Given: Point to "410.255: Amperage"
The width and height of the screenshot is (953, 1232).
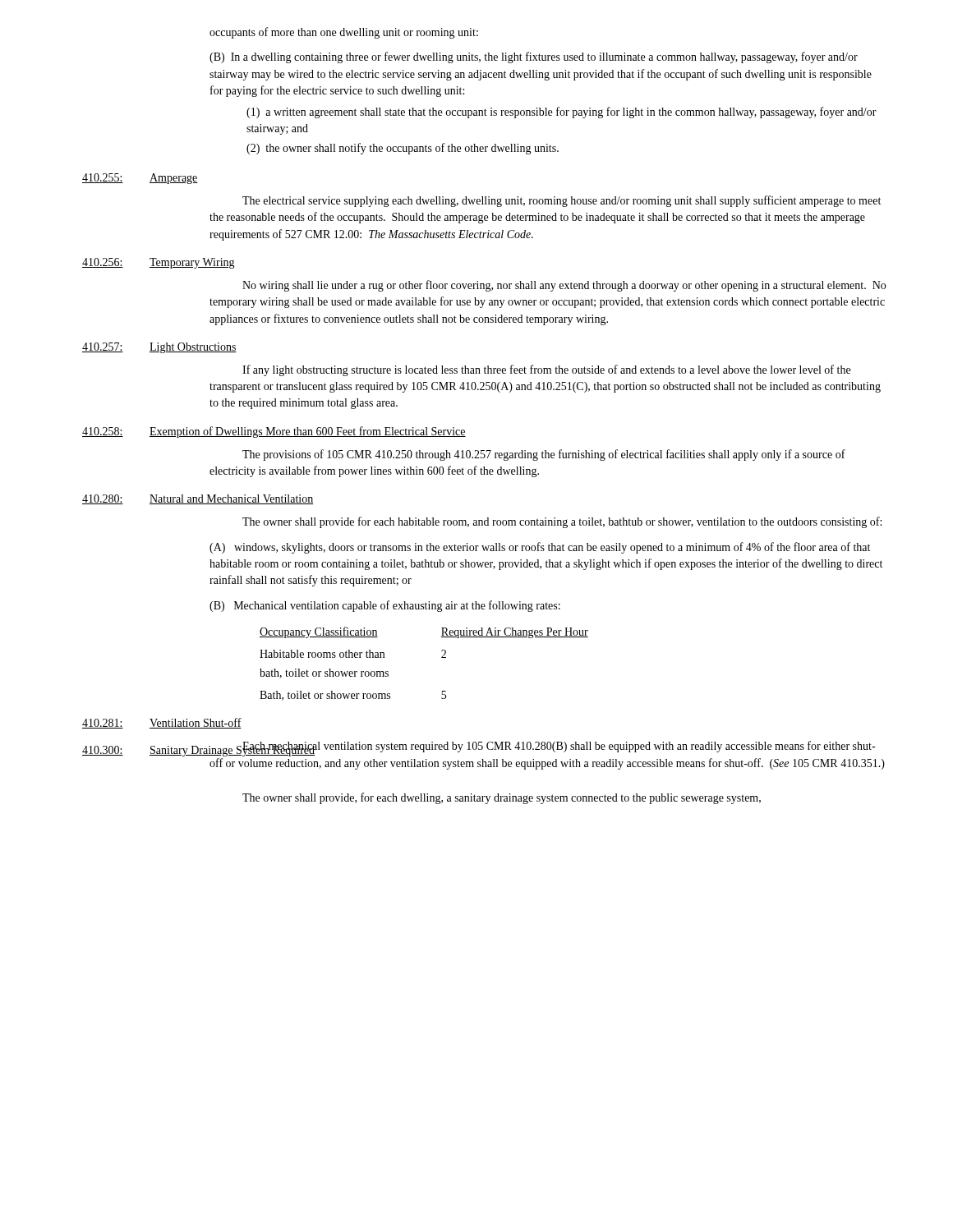Looking at the screenshot, I should (x=140, y=178).
